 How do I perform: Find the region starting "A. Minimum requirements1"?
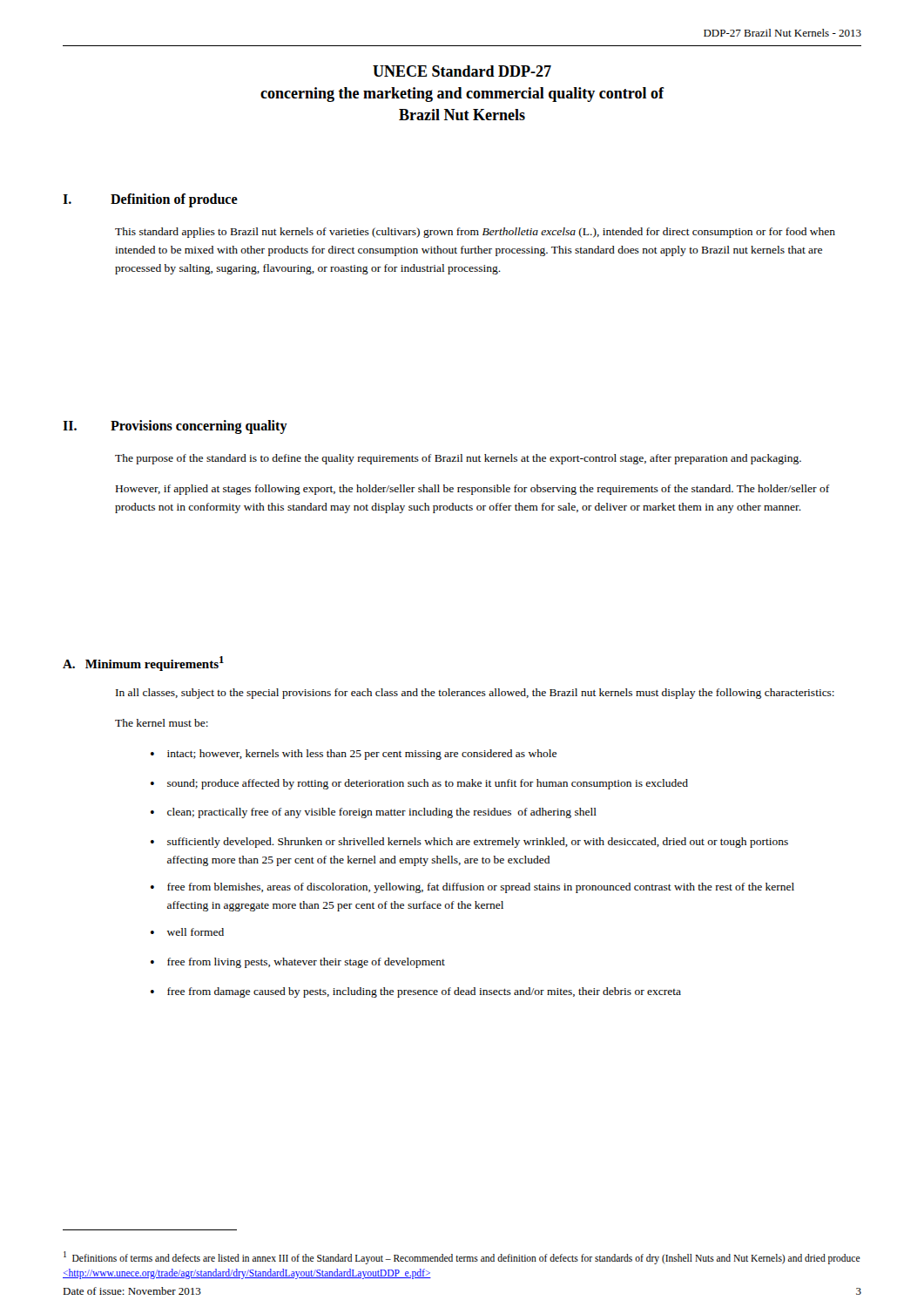click(x=143, y=662)
